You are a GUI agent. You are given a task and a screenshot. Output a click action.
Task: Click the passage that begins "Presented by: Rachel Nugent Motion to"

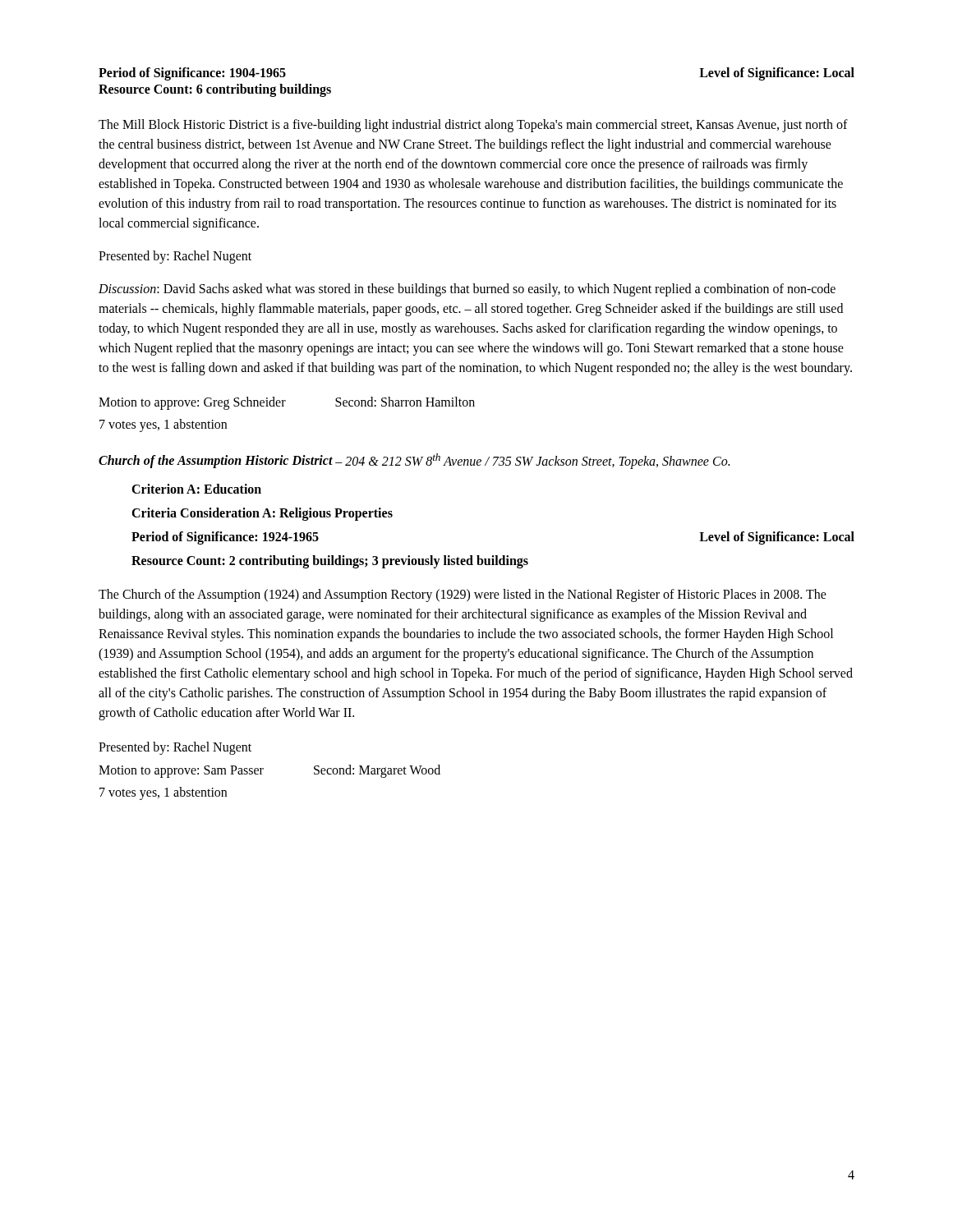[175, 748]
